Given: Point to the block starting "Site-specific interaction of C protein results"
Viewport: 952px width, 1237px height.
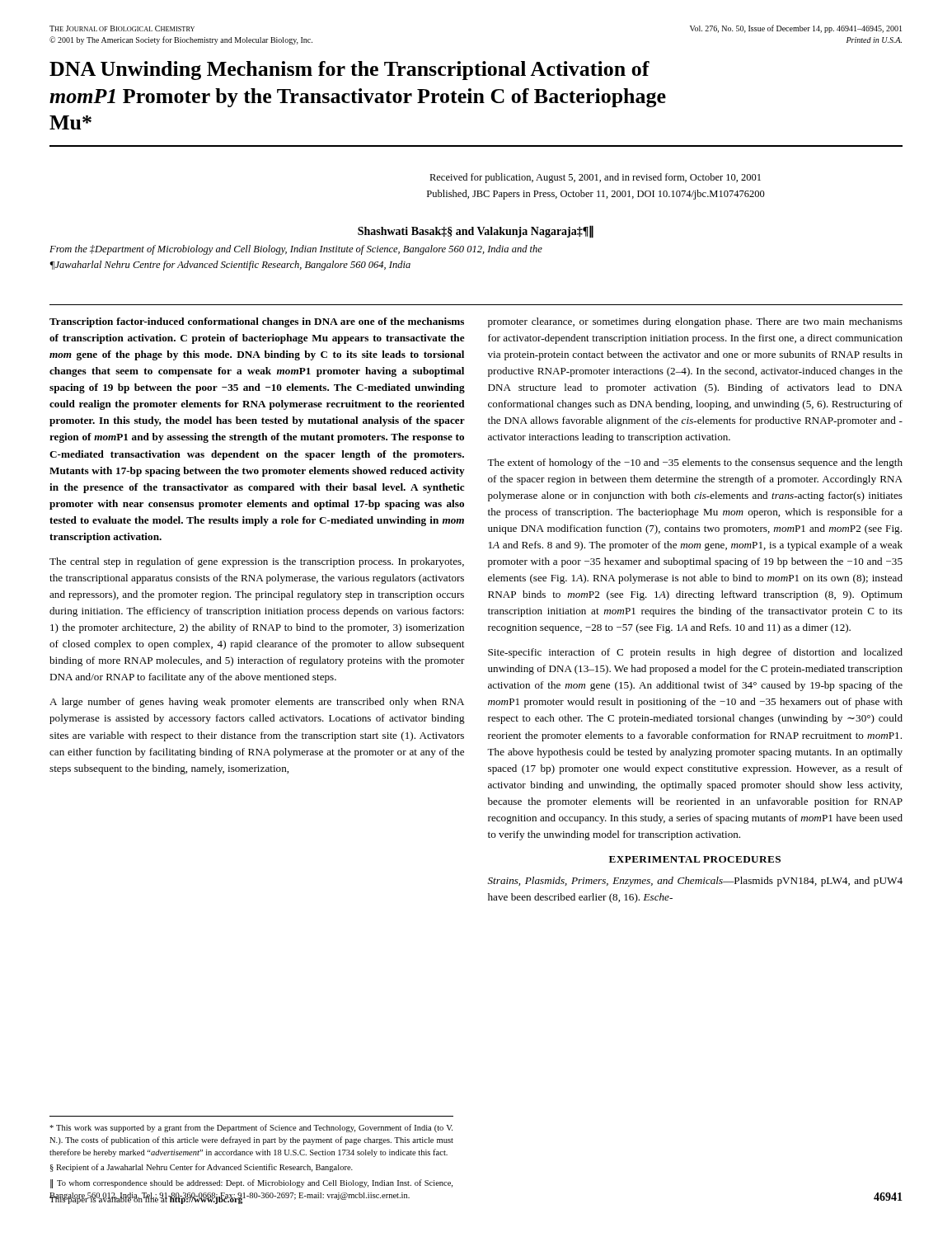Looking at the screenshot, I should click(695, 743).
